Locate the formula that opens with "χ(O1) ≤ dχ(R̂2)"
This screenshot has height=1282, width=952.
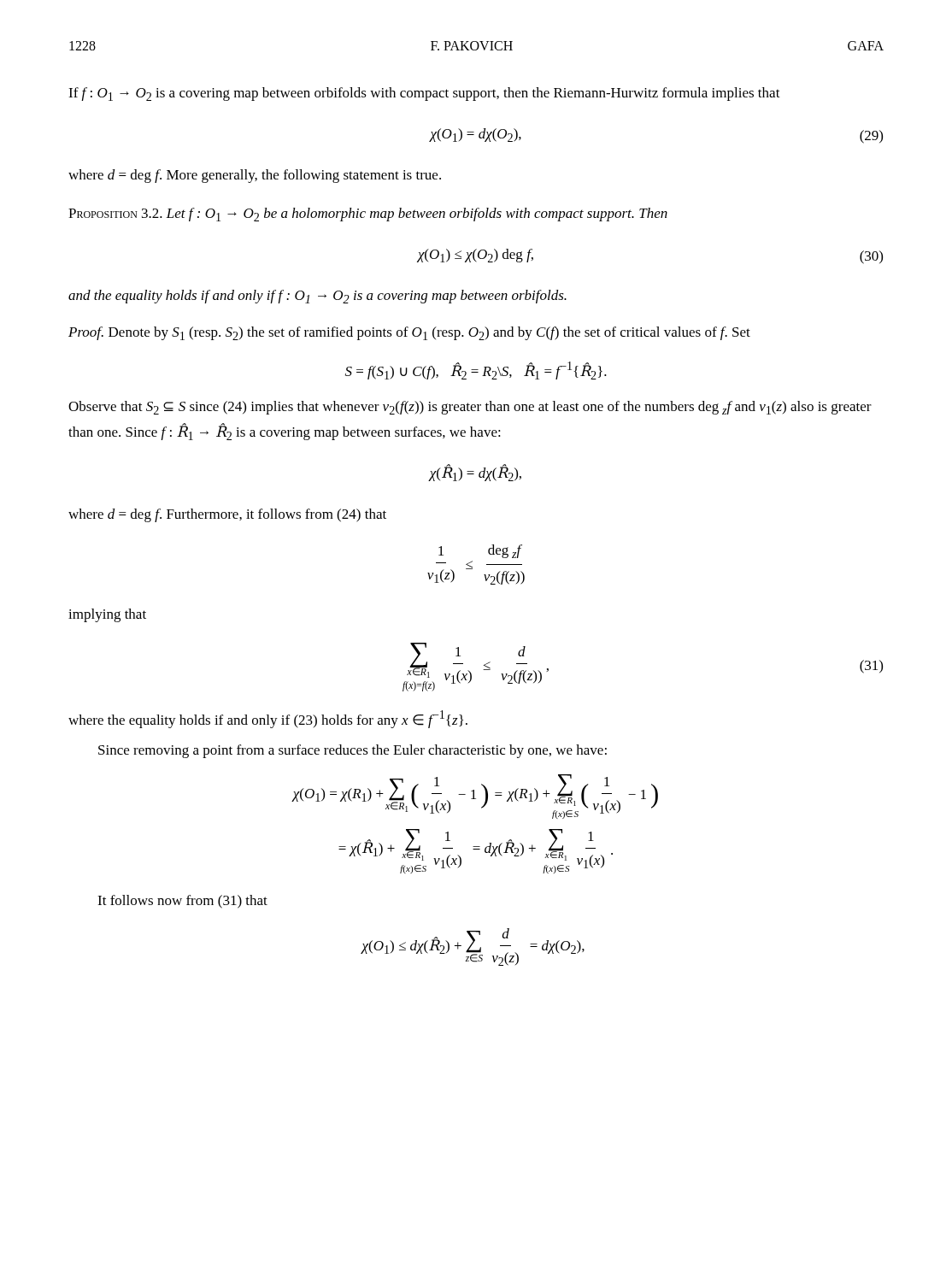point(476,947)
